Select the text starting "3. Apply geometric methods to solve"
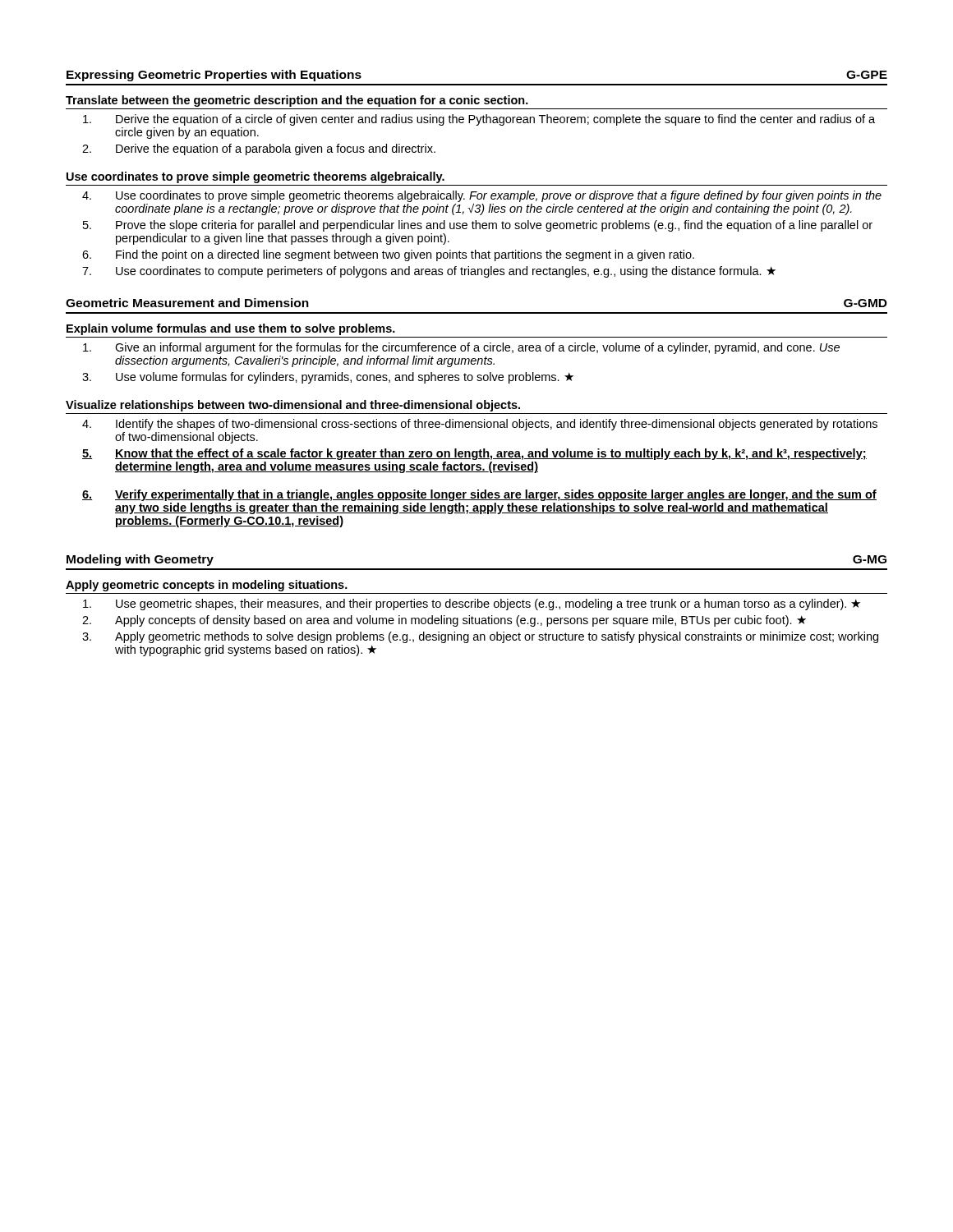The height and width of the screenshot is (1232, 953). click(x=476, y=643)
